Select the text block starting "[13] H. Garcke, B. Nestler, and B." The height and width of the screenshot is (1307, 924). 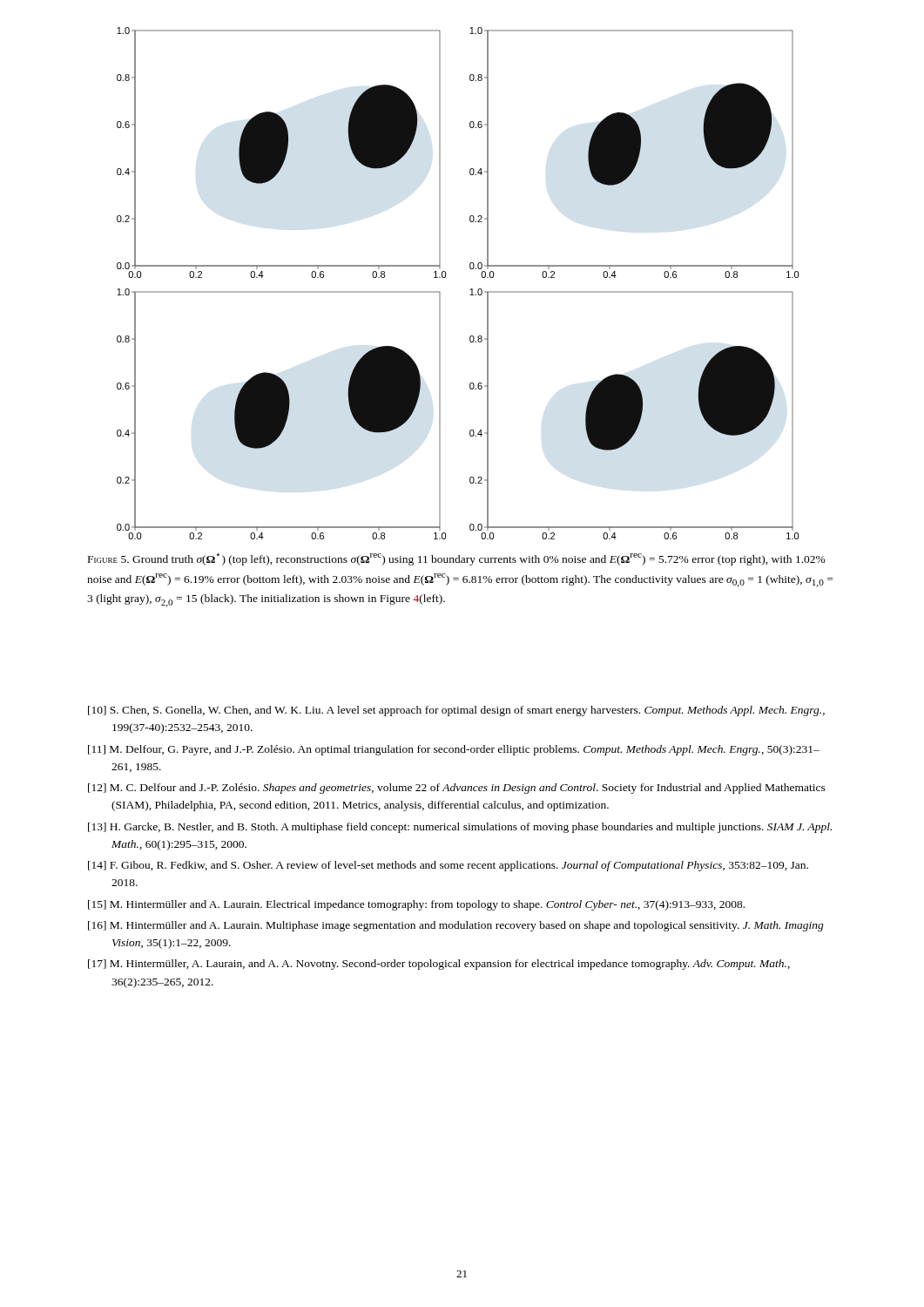460,835
